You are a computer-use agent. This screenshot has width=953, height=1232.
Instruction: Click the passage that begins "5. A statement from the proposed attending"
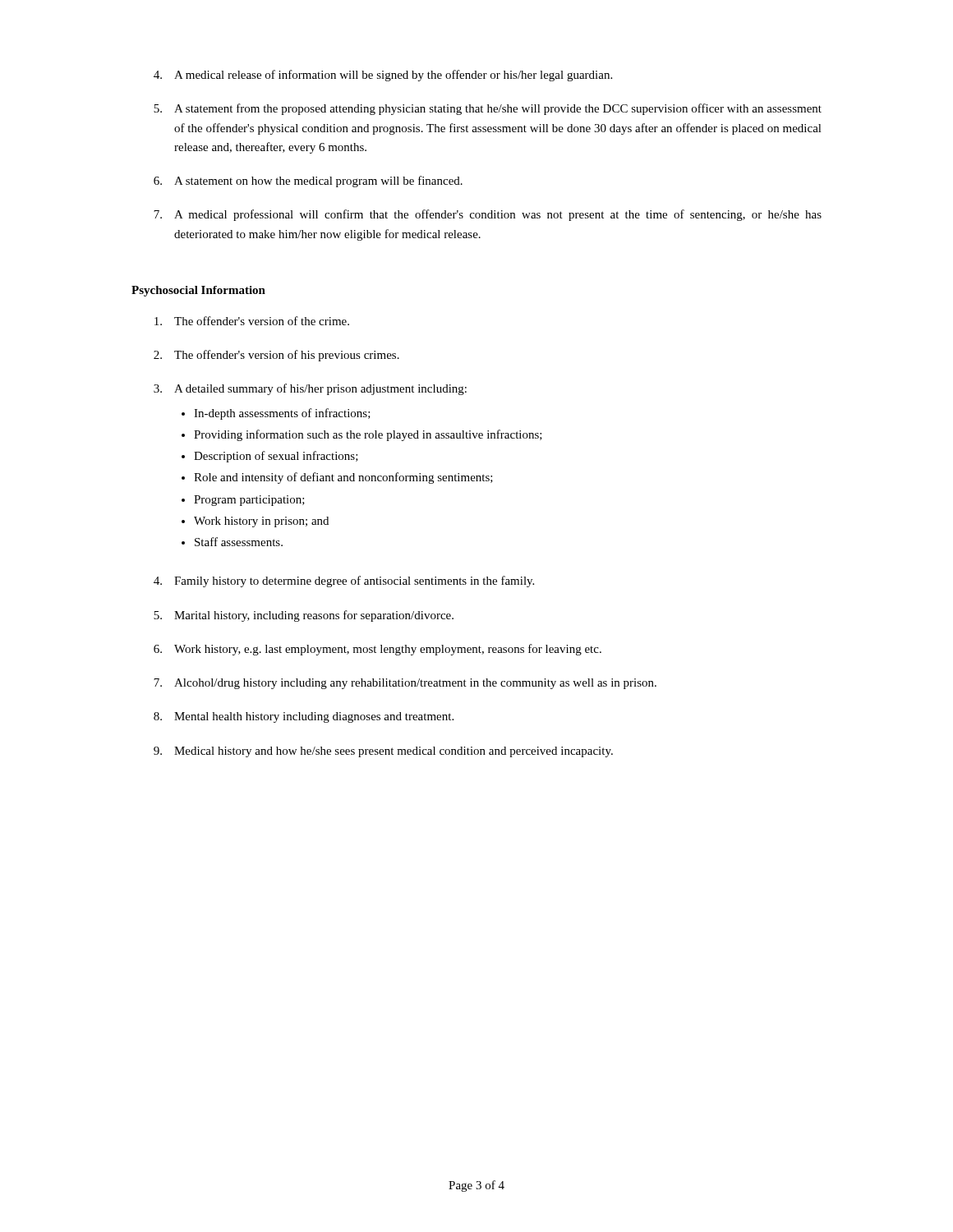(476, 128)
